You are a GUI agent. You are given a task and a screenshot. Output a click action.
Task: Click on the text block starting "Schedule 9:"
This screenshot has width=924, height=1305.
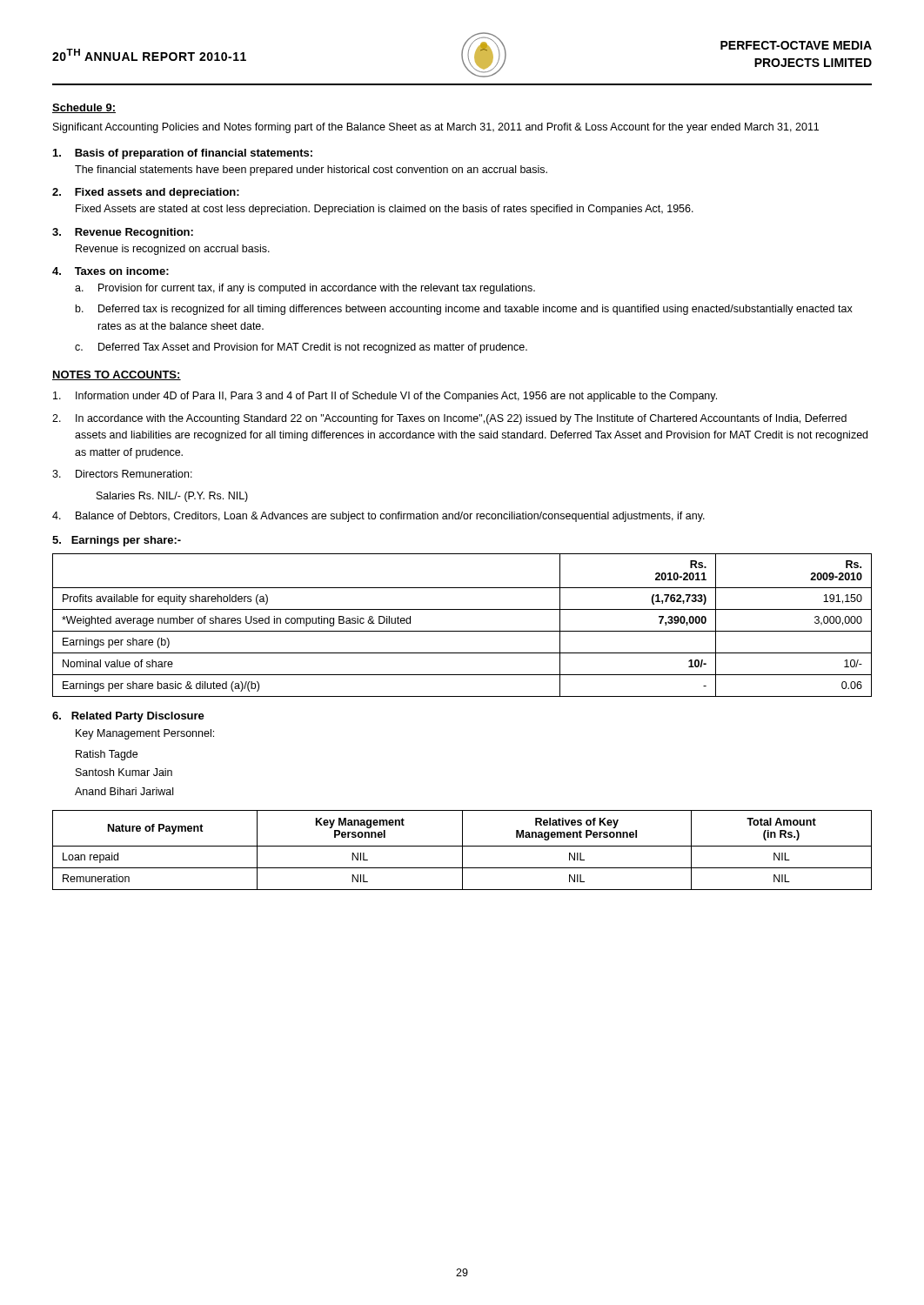click(84, 107)
